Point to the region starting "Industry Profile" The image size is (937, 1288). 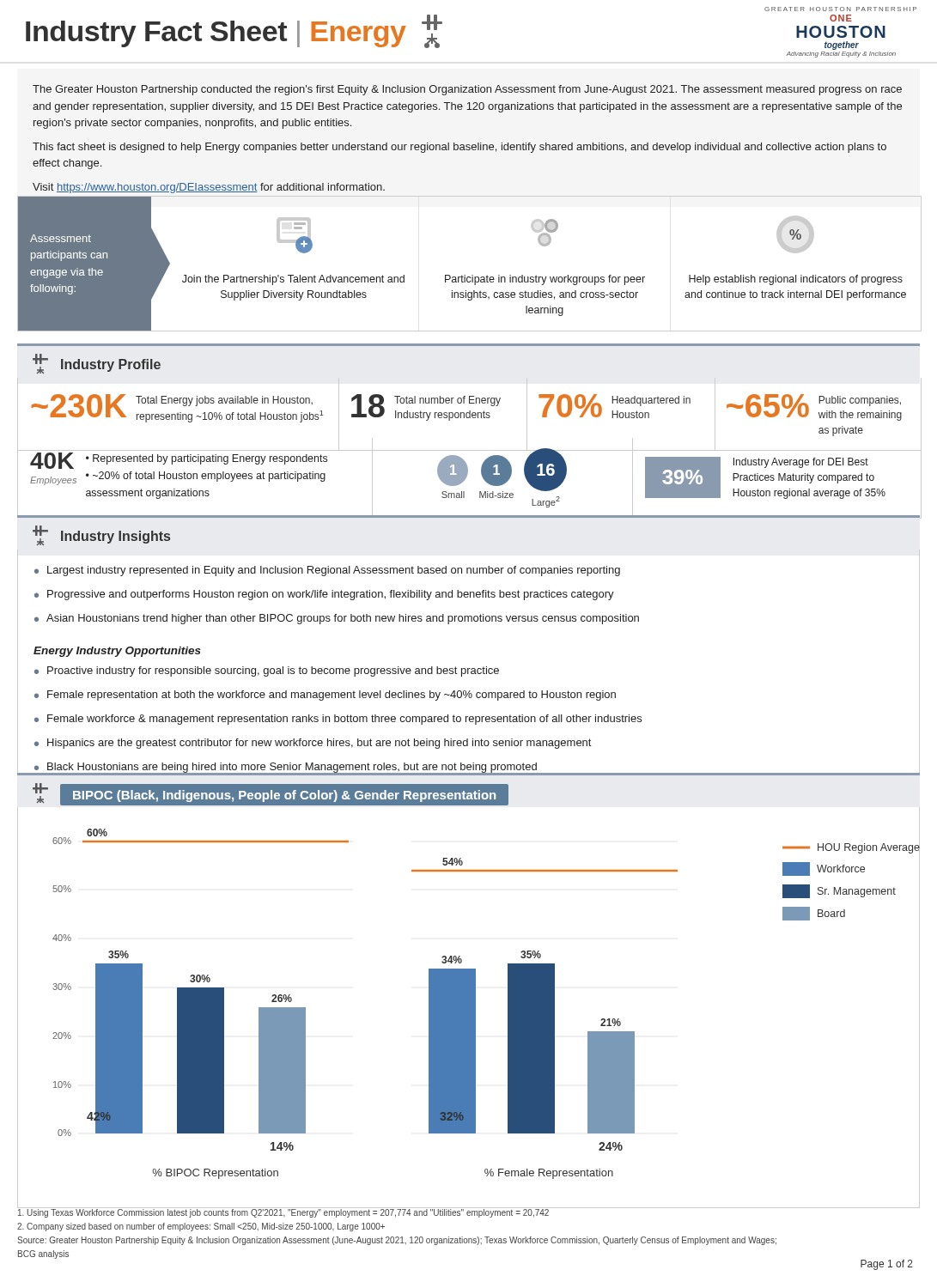tap(95, 365)
